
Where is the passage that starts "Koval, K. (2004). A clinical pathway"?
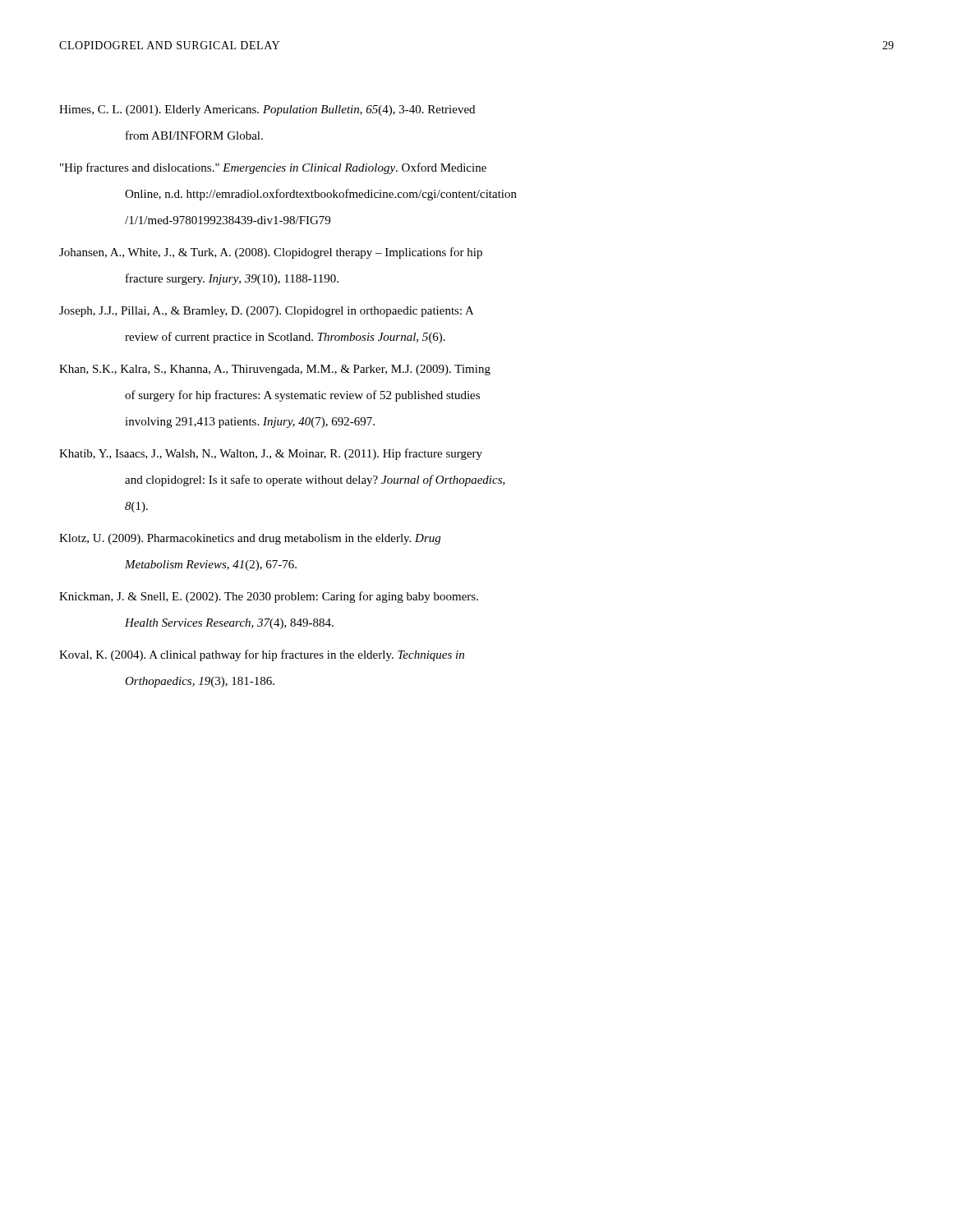pyautogui.click(x=262, y=655)
